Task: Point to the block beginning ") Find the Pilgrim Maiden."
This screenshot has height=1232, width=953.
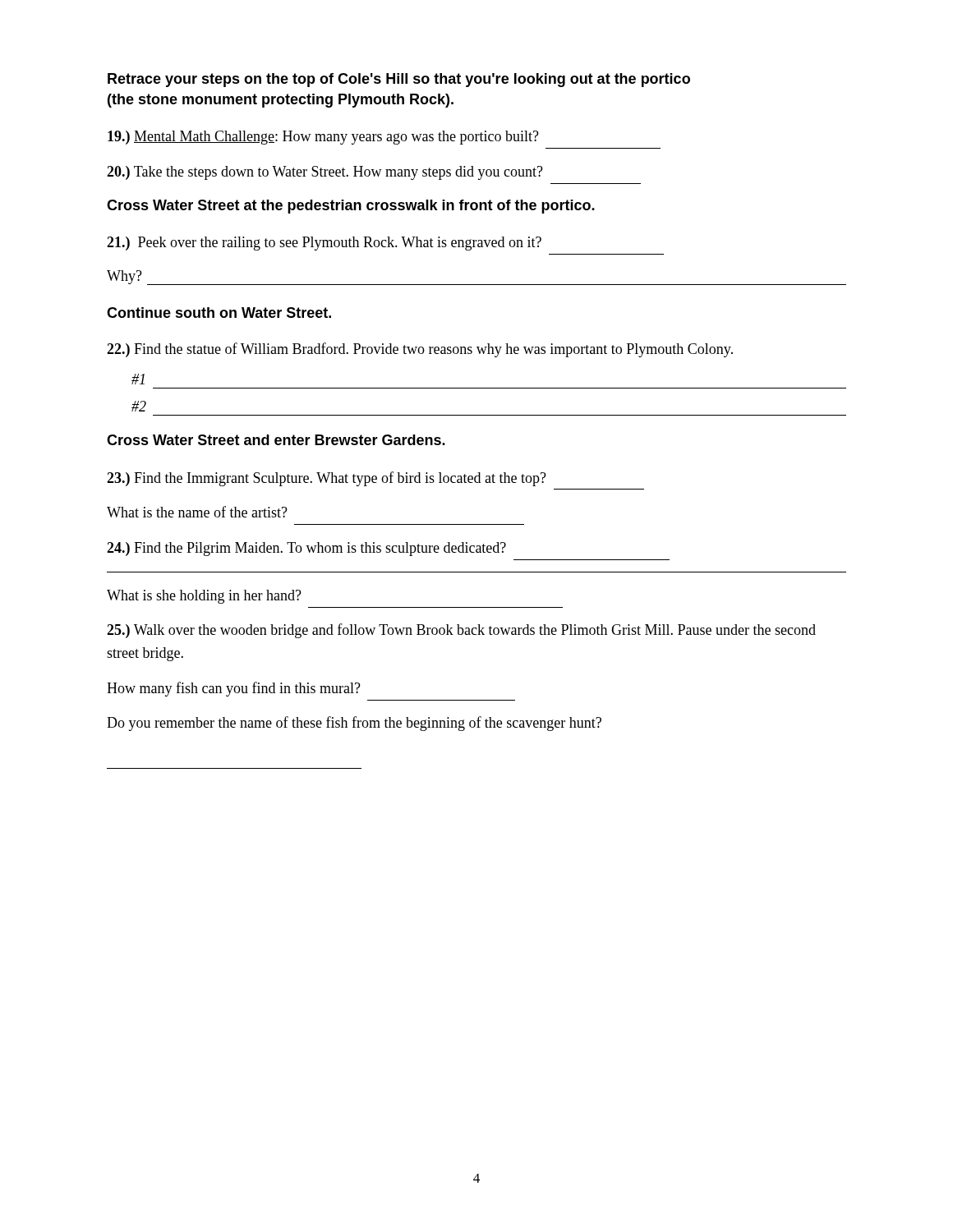Action: 388,548
